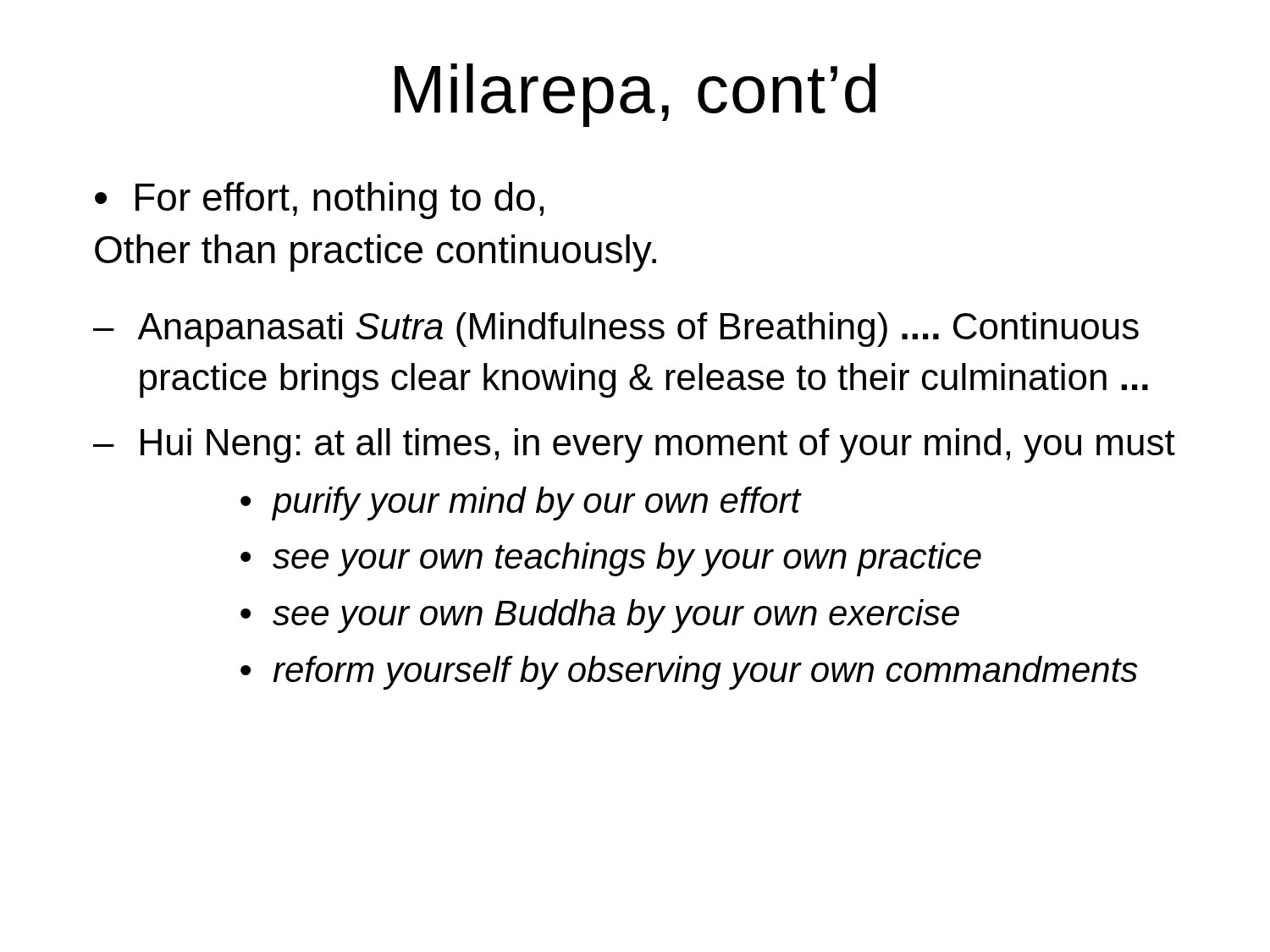
Task: Click the passage that begins "• For effort, nothing"
Action: [320, 197]
